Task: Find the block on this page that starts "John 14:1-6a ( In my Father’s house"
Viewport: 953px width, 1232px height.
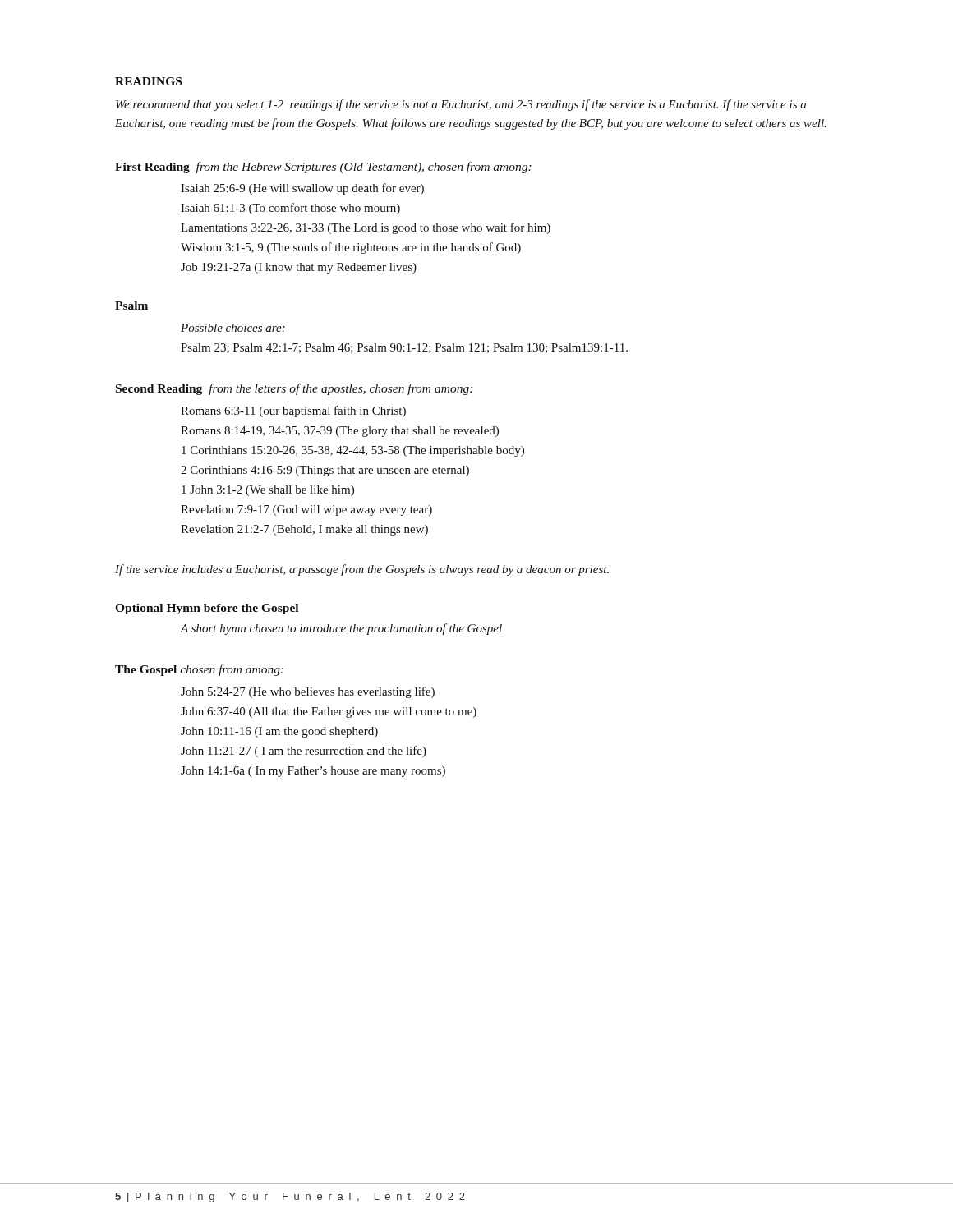Action: point(313,771)
